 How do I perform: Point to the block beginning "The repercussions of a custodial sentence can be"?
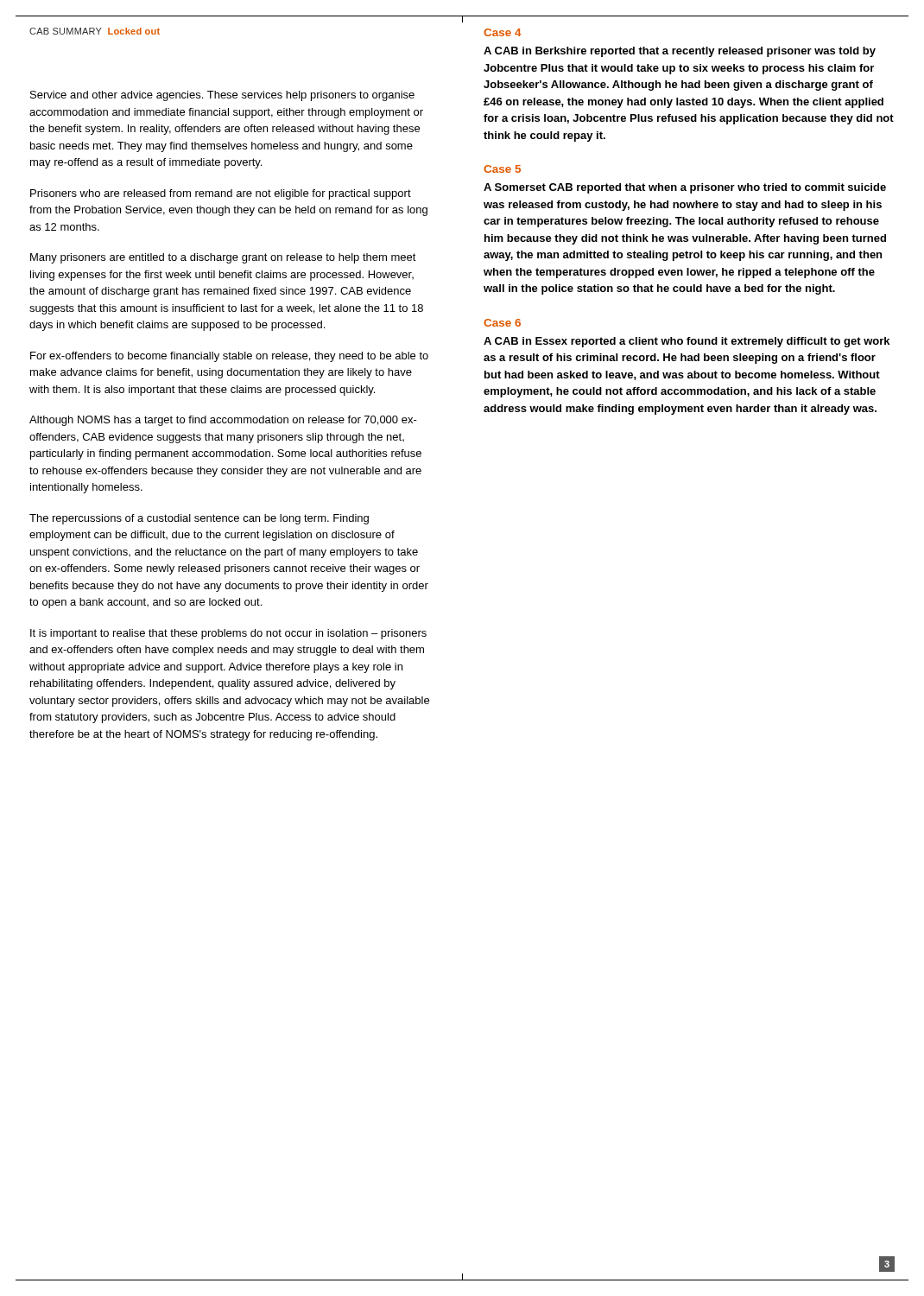[230, 560]
